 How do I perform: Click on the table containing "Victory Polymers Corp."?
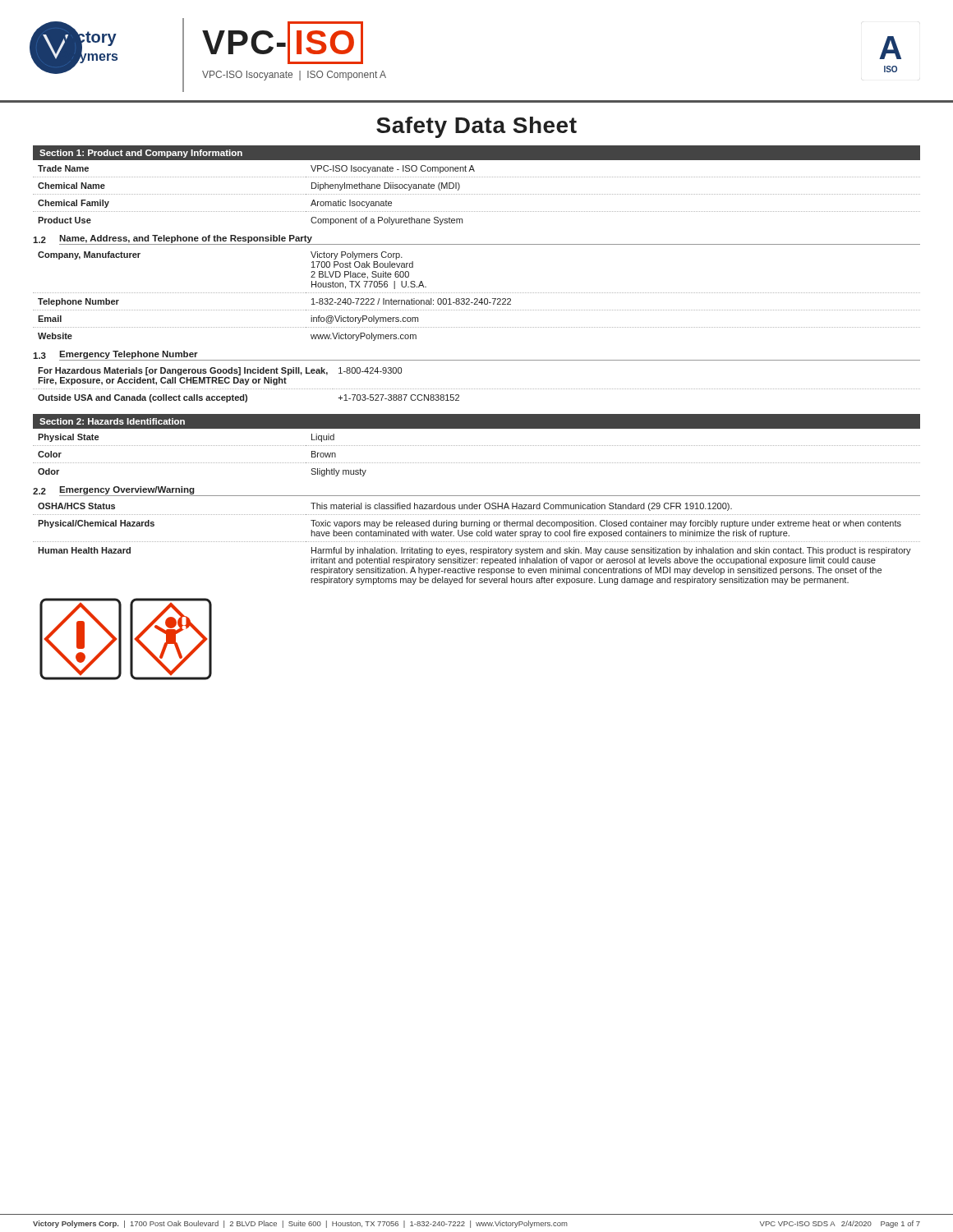pos(476,295)
